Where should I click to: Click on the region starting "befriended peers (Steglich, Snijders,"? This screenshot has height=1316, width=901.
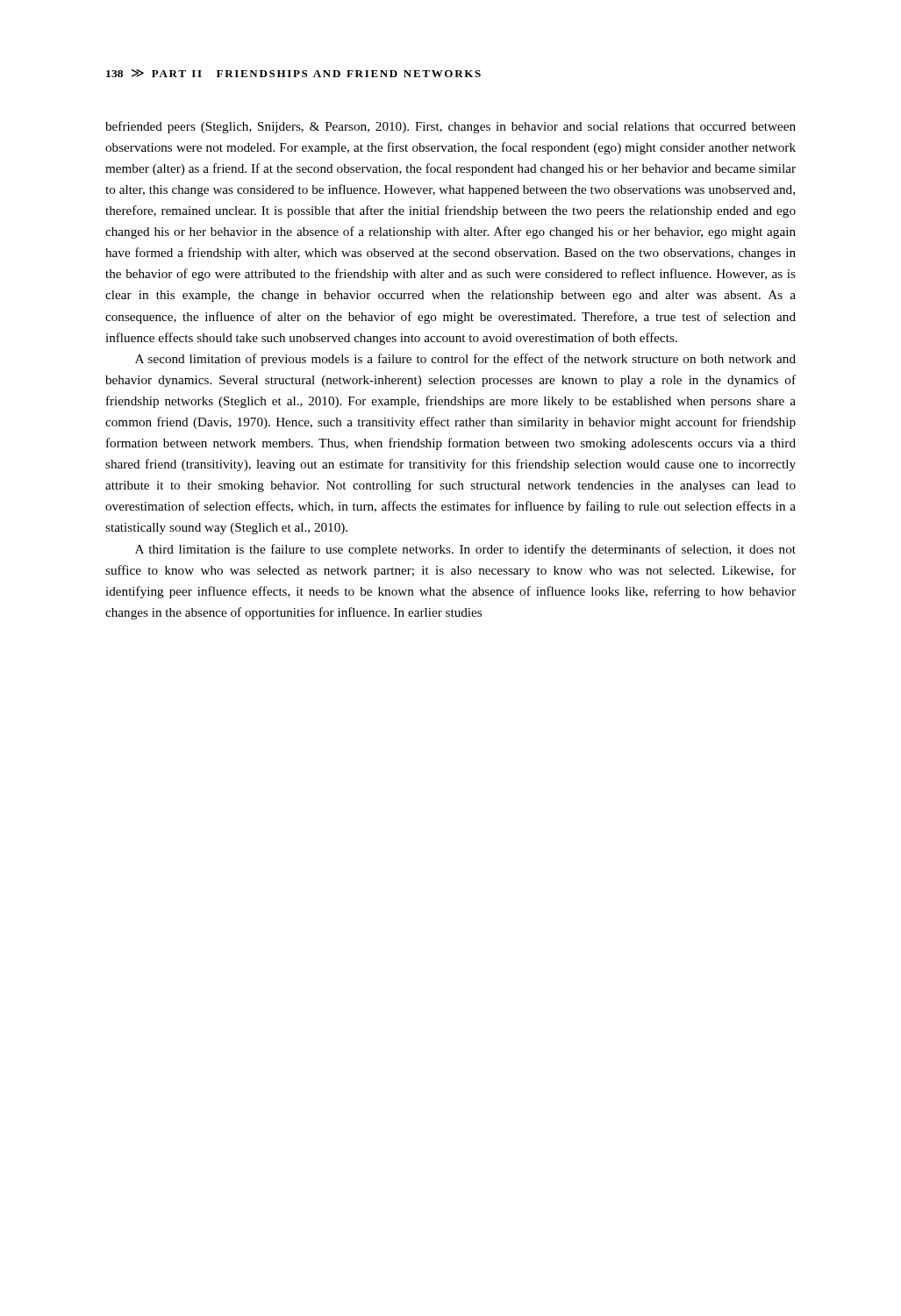click(450, 232)
